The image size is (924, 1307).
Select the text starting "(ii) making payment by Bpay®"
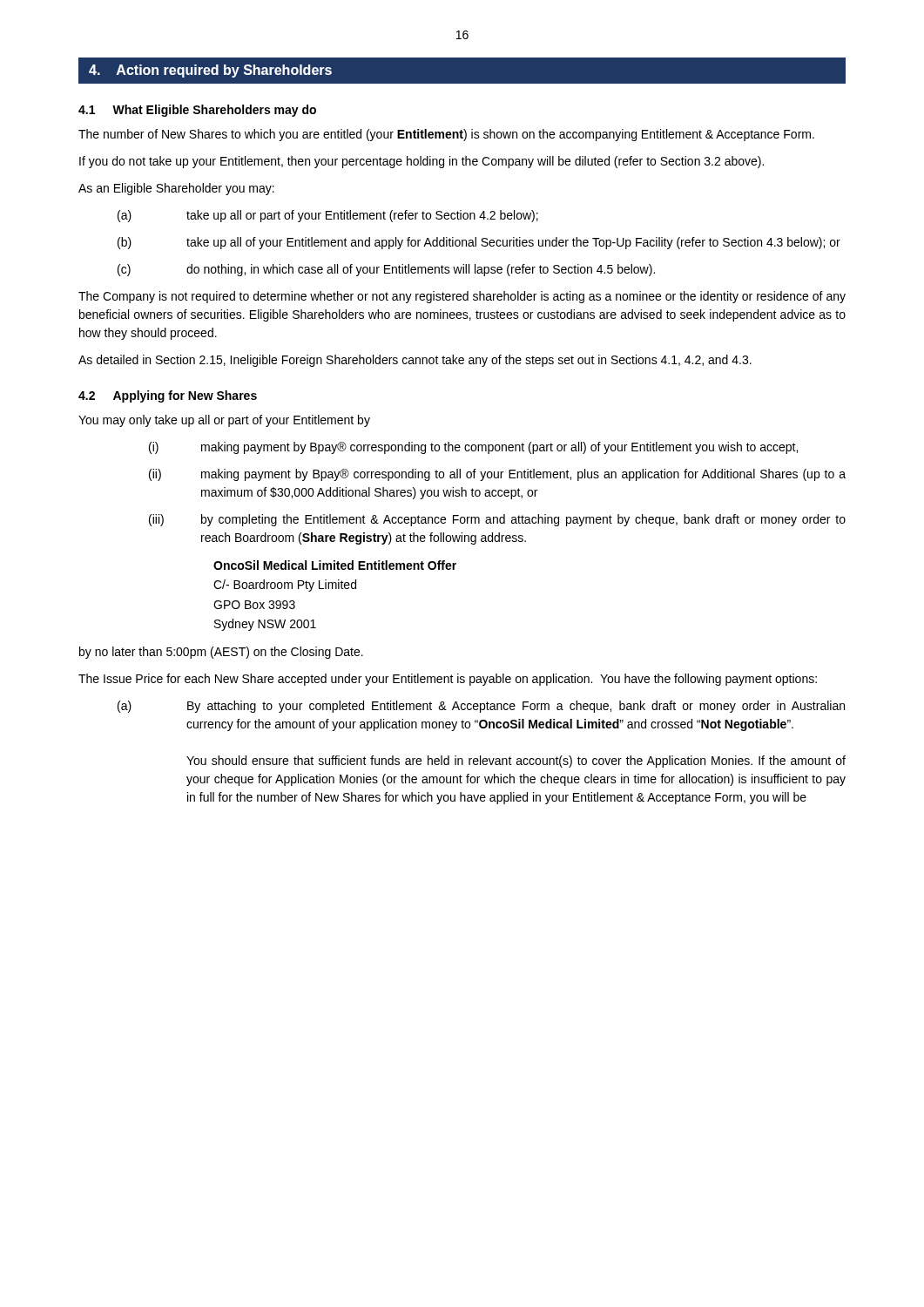pyautogui.click(x=497, y=484)
